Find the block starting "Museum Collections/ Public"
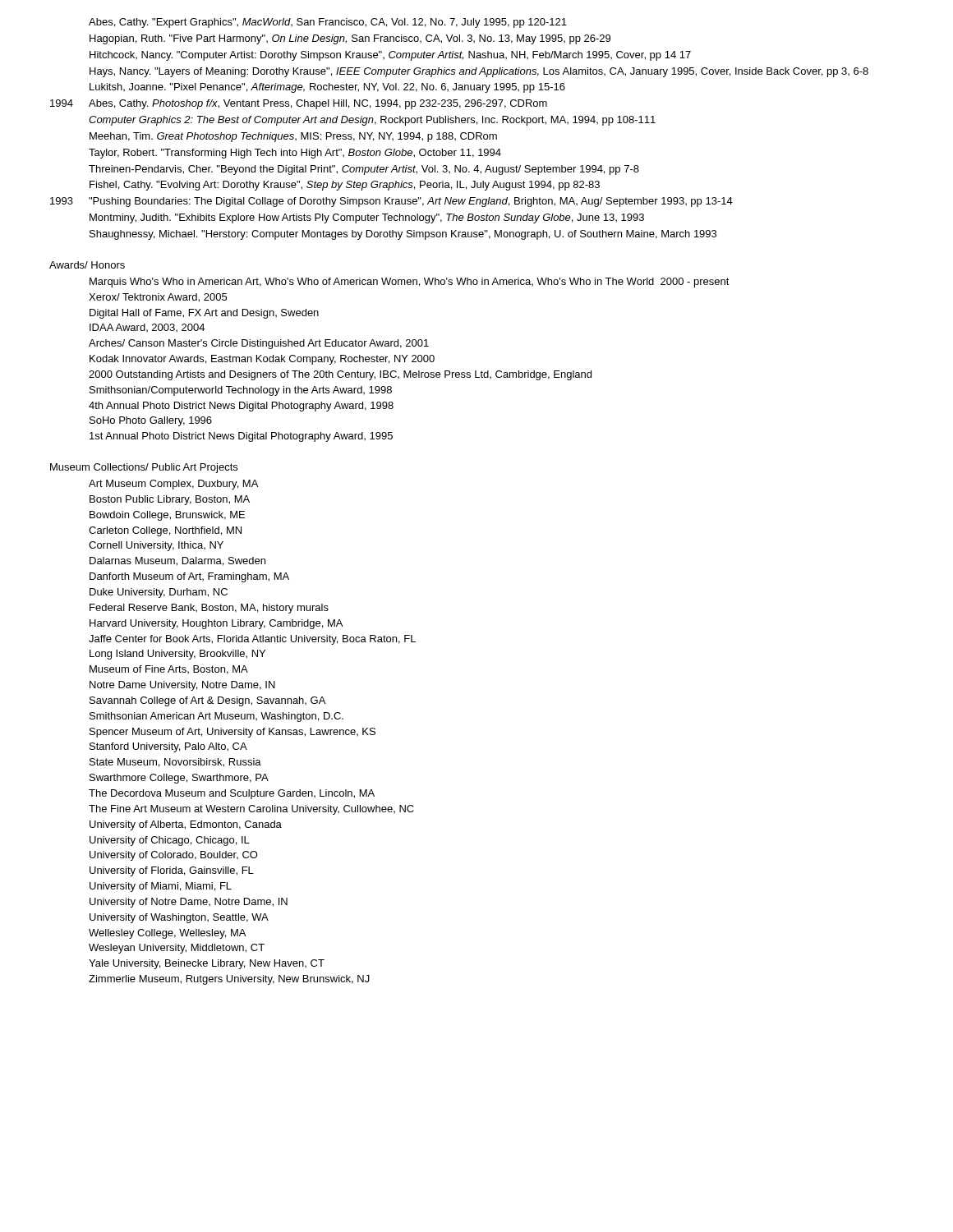Image resolution: width=953 pixels, height=1232 pixels. (x=144, y=467)
